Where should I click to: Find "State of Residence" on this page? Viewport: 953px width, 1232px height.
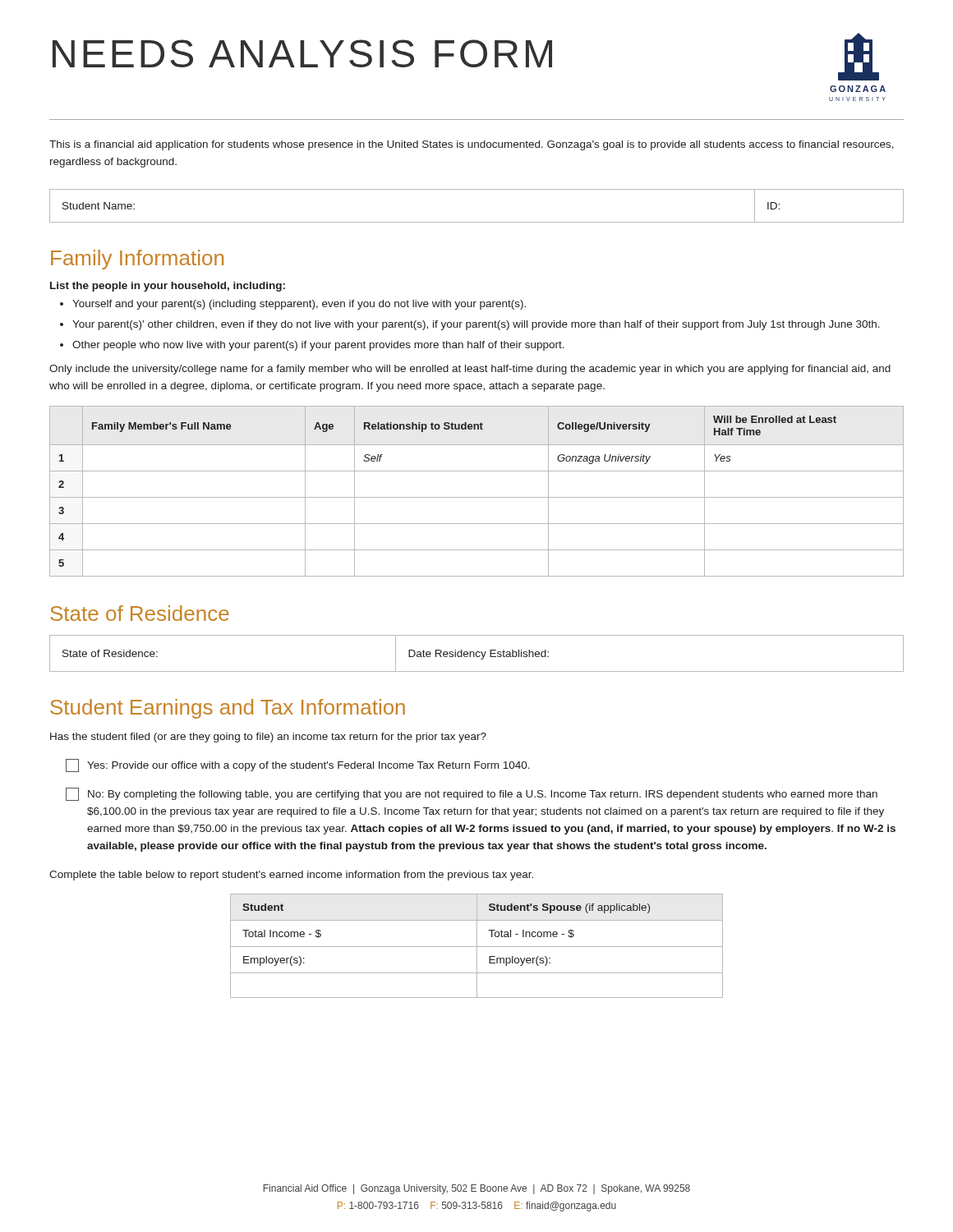click(x=140, y=614)
